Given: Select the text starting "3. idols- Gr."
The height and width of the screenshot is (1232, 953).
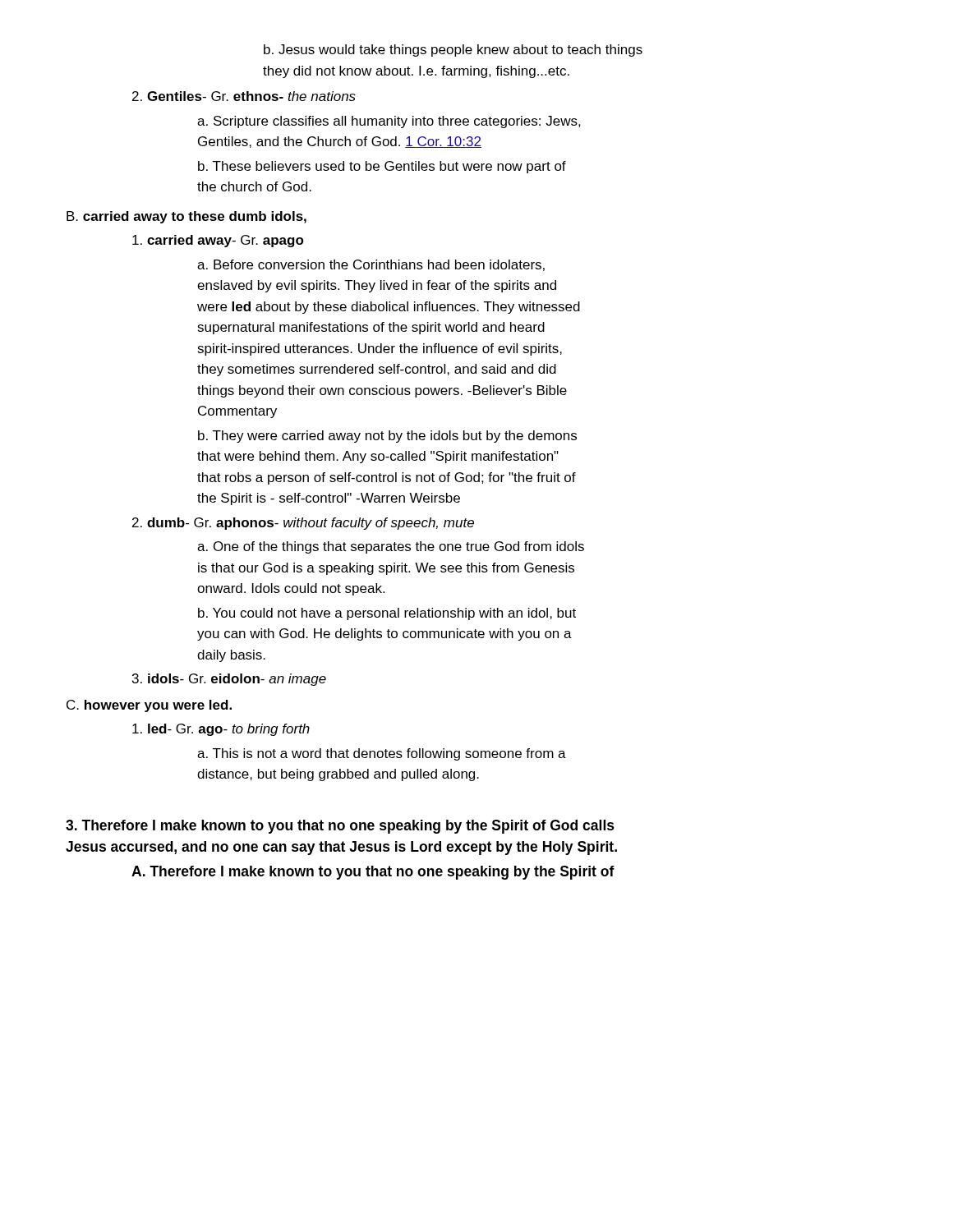Looking at the screenshot, I should tap(229, 679).
